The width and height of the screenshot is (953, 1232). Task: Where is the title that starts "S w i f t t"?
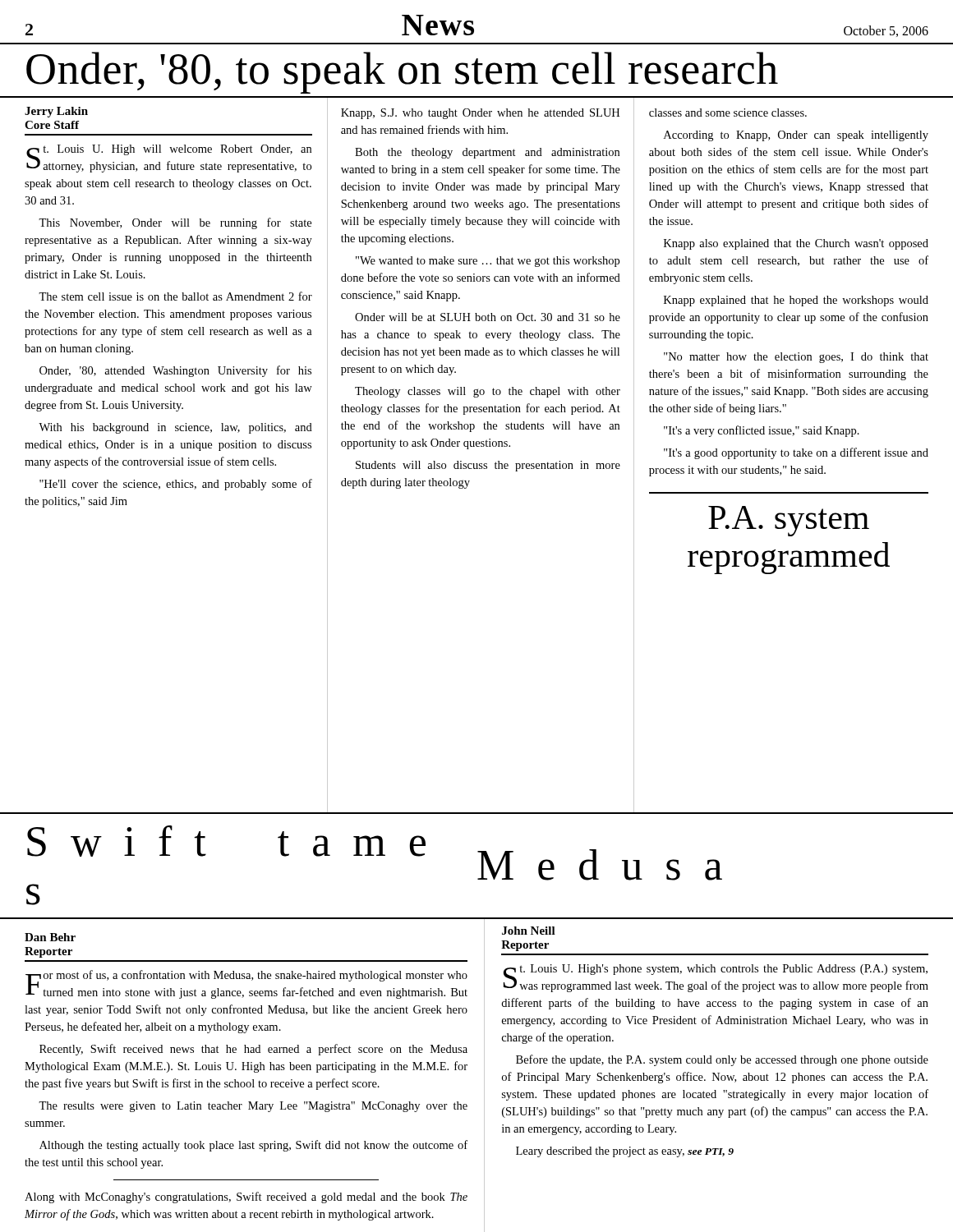pyautogui.click(x=377, y=865)
